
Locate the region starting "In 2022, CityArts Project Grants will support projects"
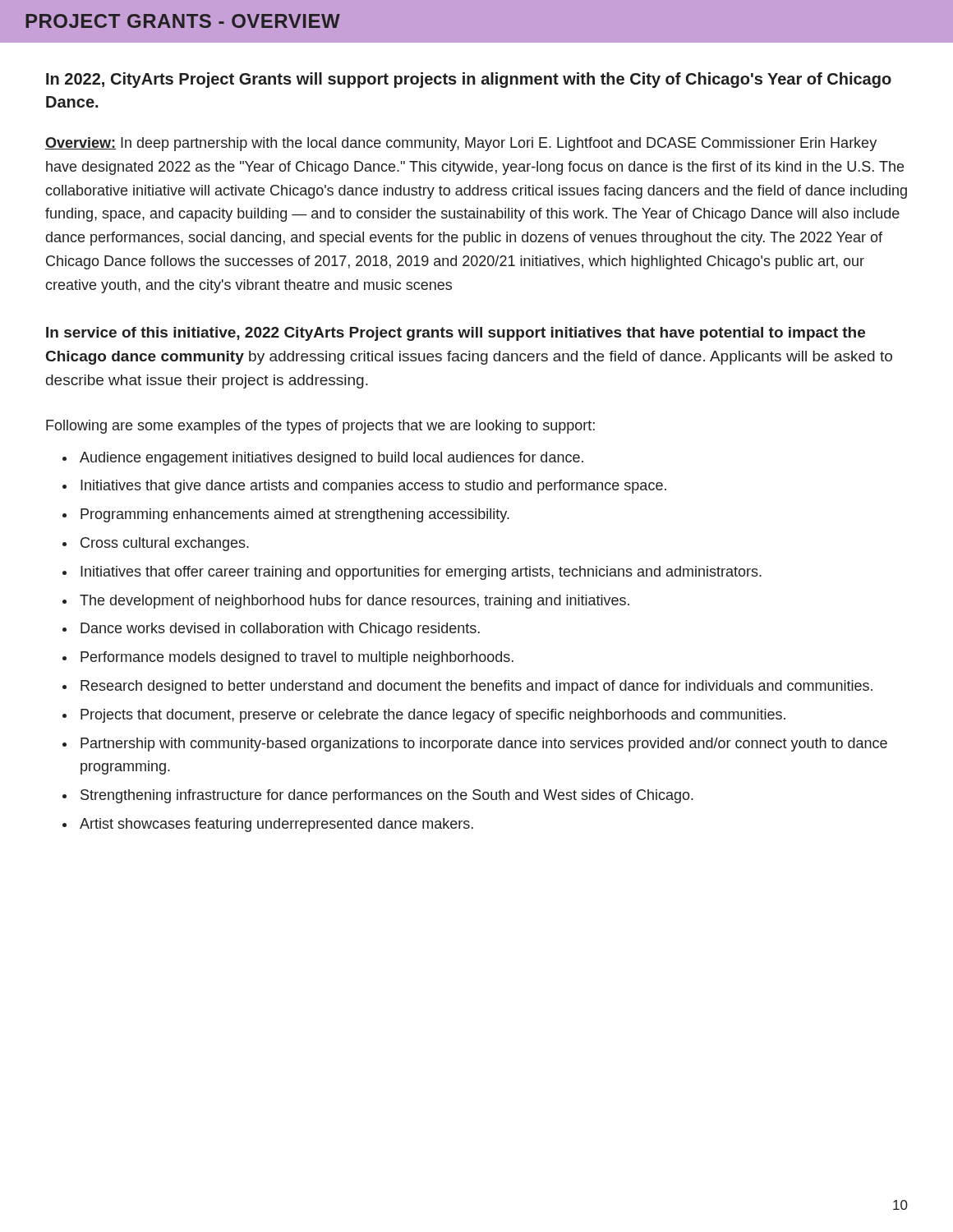pyautogui.click(x=468, y=90)
